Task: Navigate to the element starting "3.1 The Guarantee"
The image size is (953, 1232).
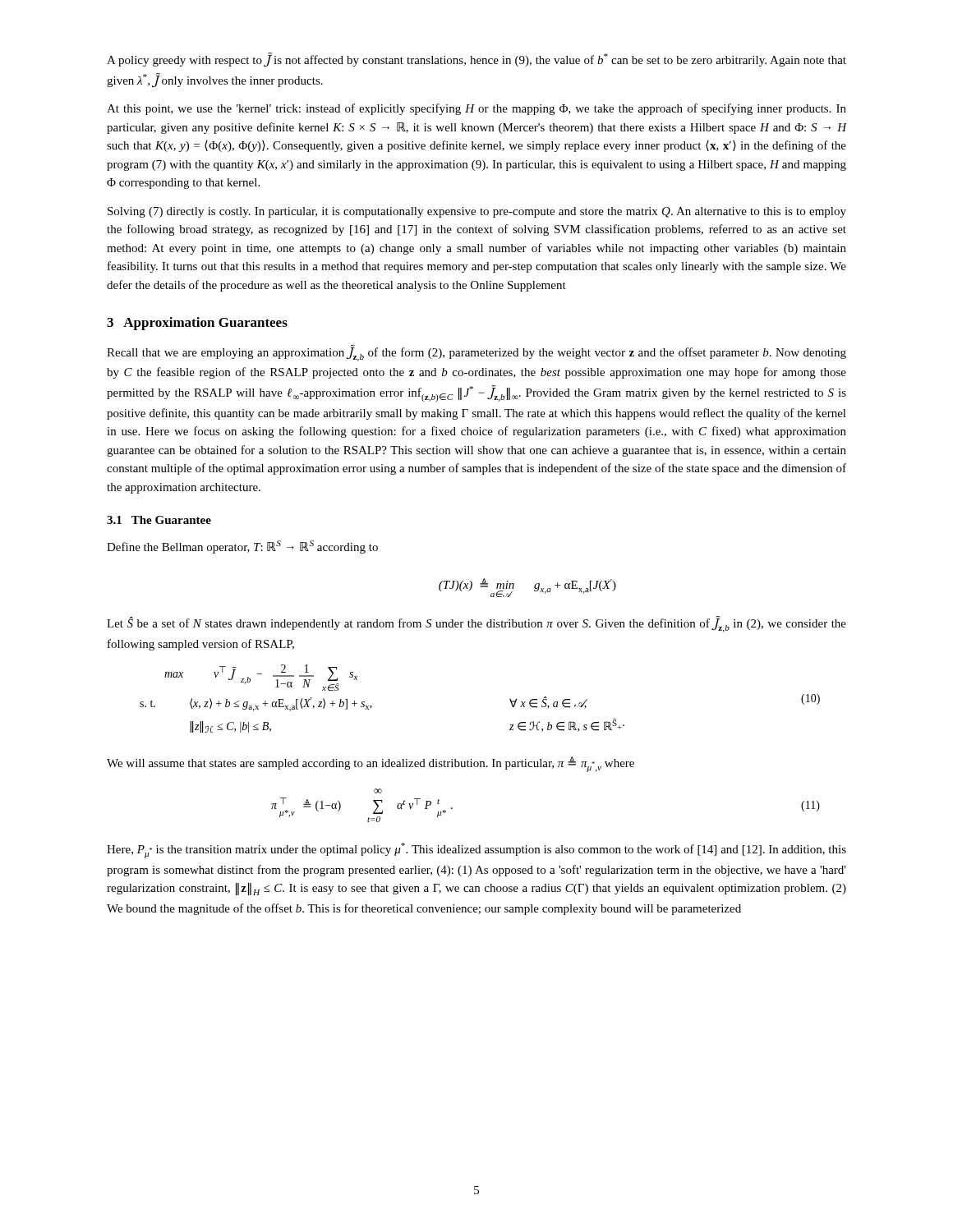Action: pos(159,520)
